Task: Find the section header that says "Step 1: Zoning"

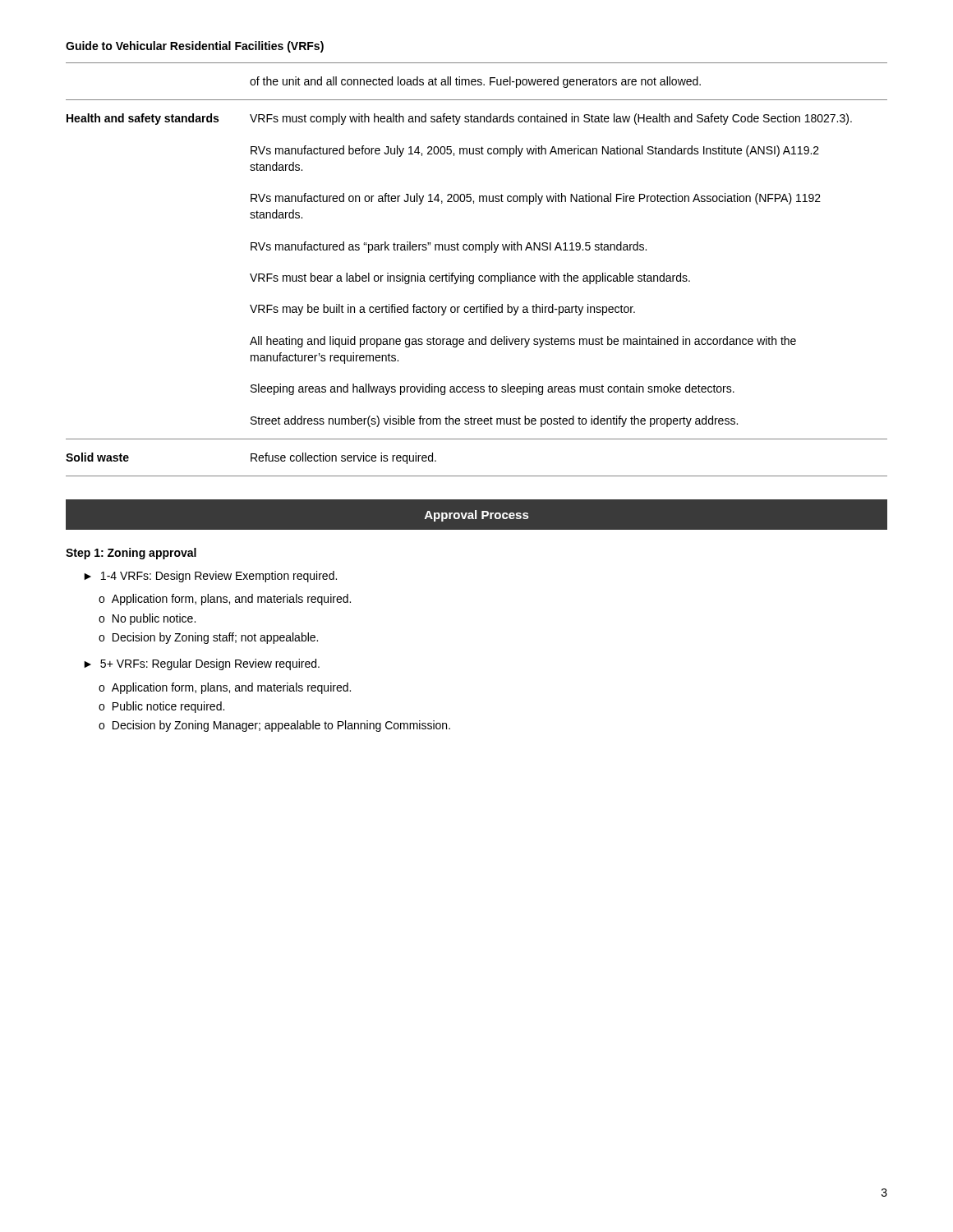Action: (131, 553)
